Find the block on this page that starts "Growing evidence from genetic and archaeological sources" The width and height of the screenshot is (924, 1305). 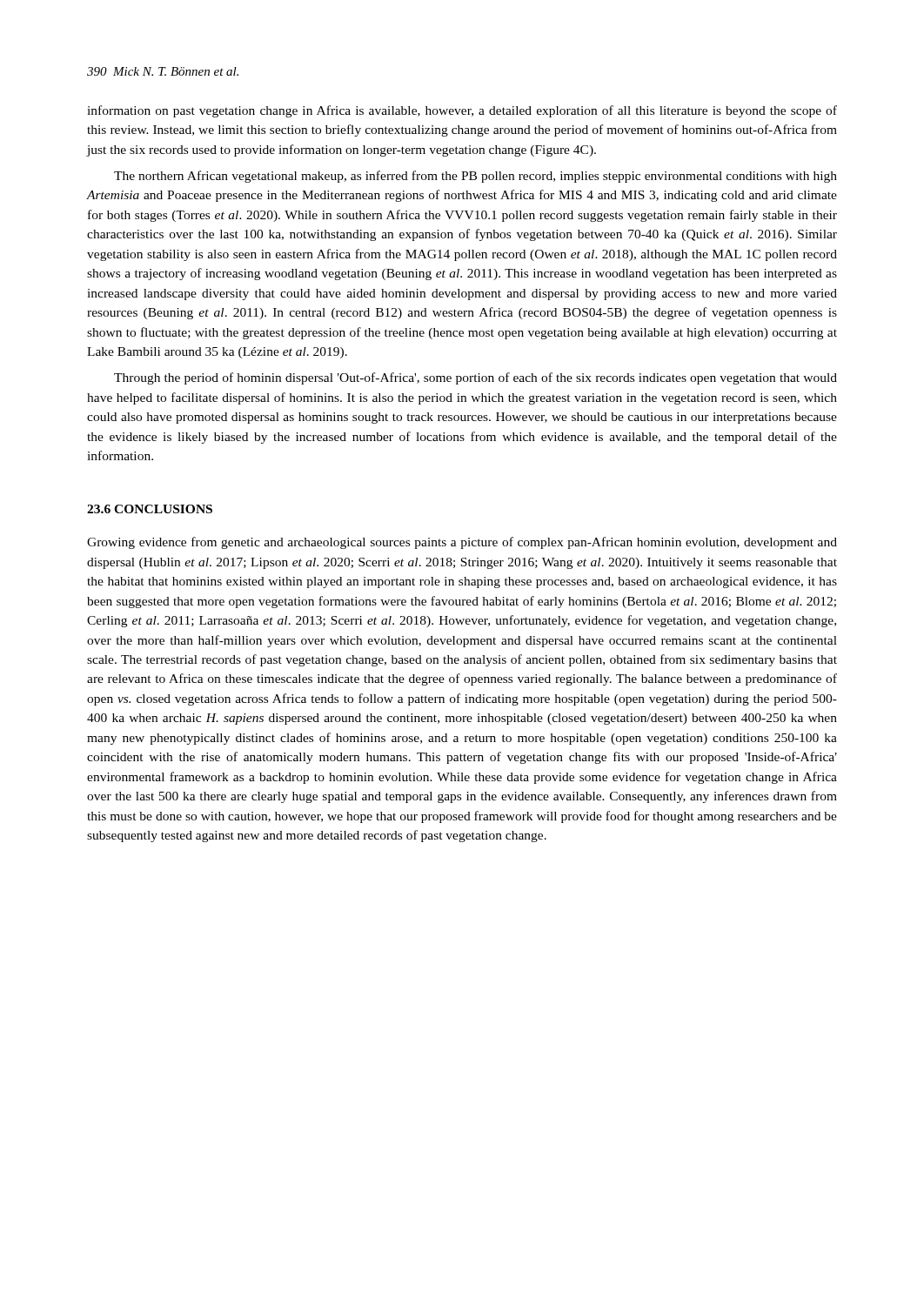click(x=462, y=689)
